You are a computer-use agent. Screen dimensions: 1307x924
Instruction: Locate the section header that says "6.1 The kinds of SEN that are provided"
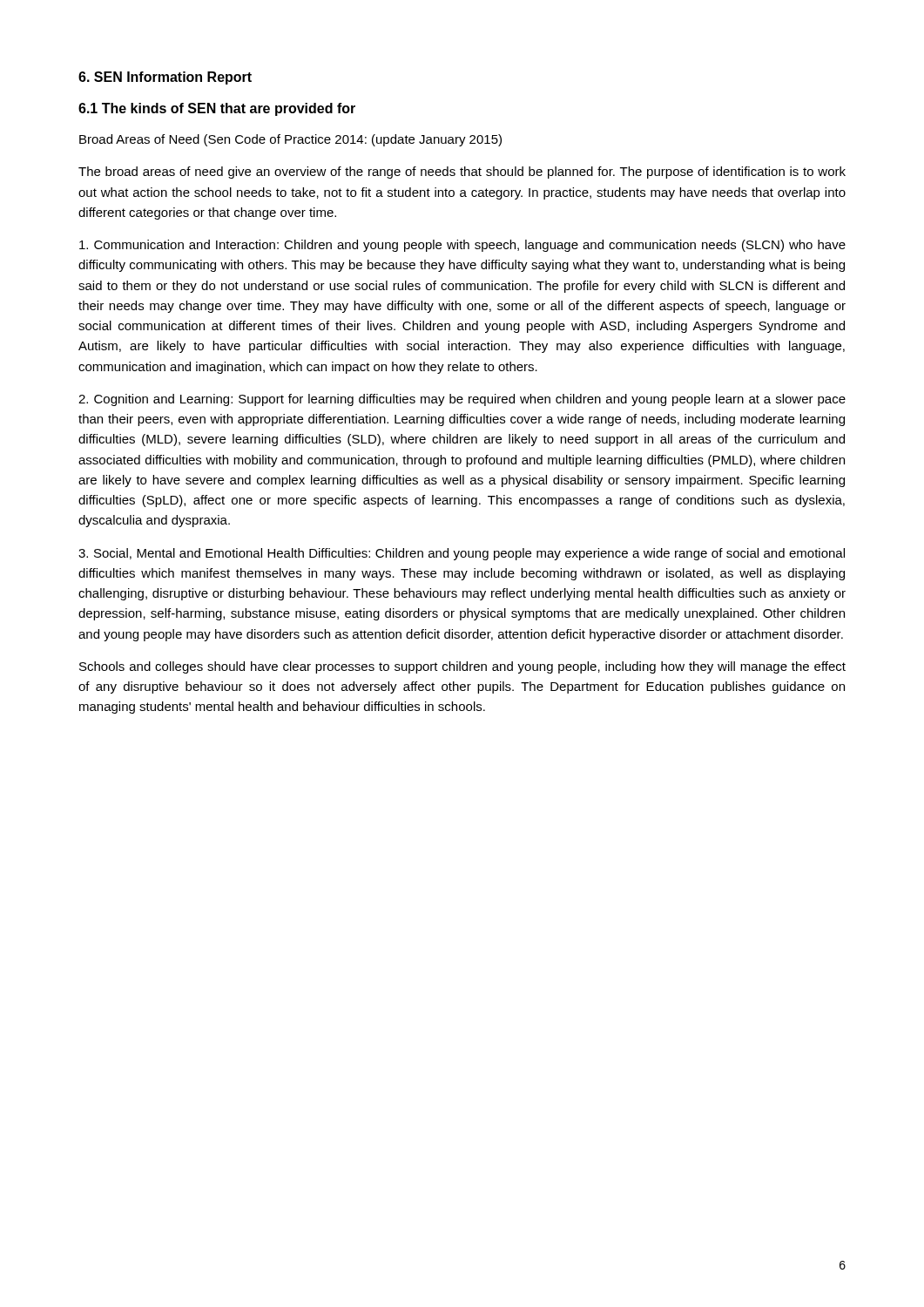pyautogui.click(x=217, y=108)
